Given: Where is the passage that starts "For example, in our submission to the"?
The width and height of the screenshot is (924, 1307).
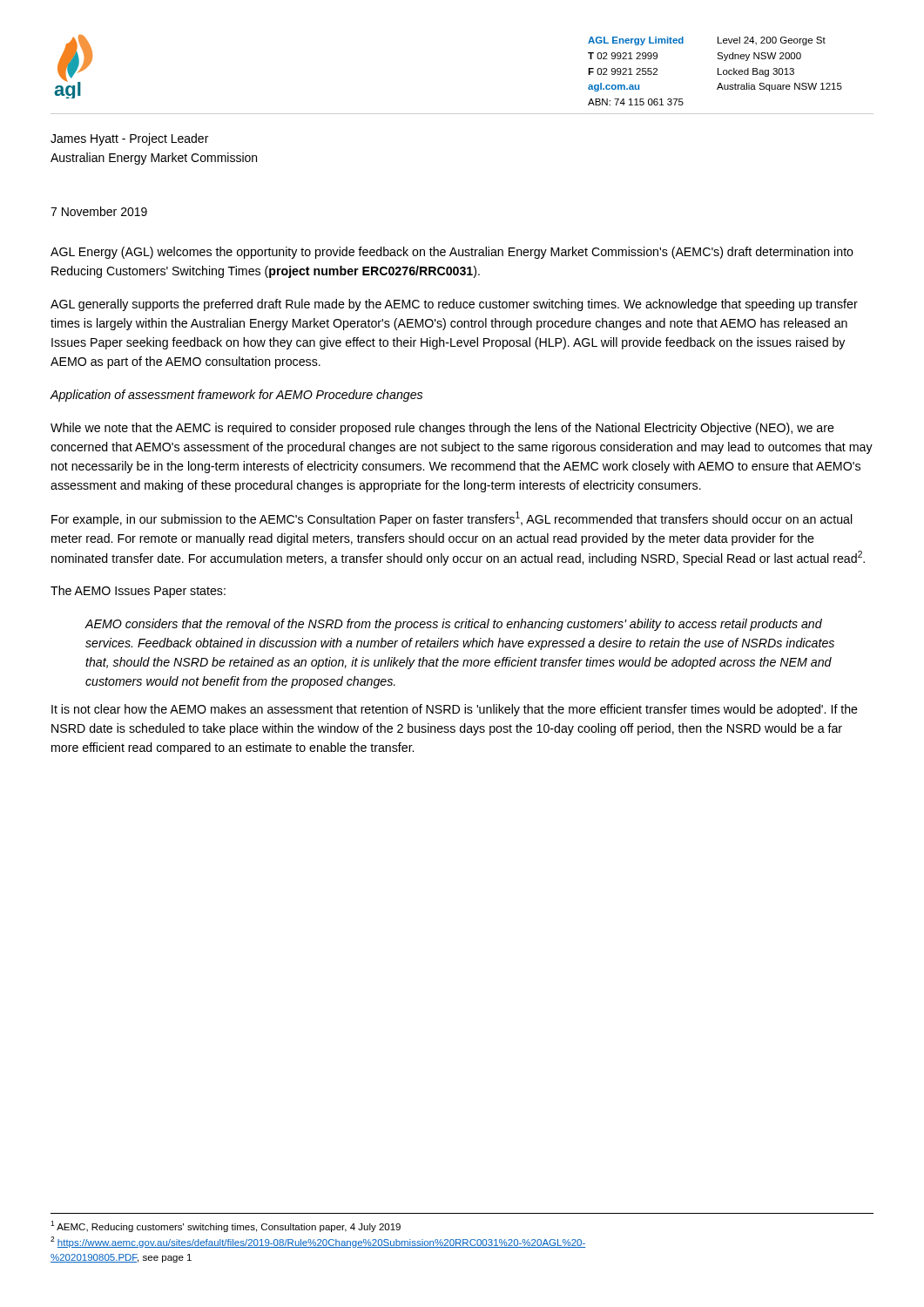Looking at the screenshot, I should pyautogui.click(x=458, y=538).
